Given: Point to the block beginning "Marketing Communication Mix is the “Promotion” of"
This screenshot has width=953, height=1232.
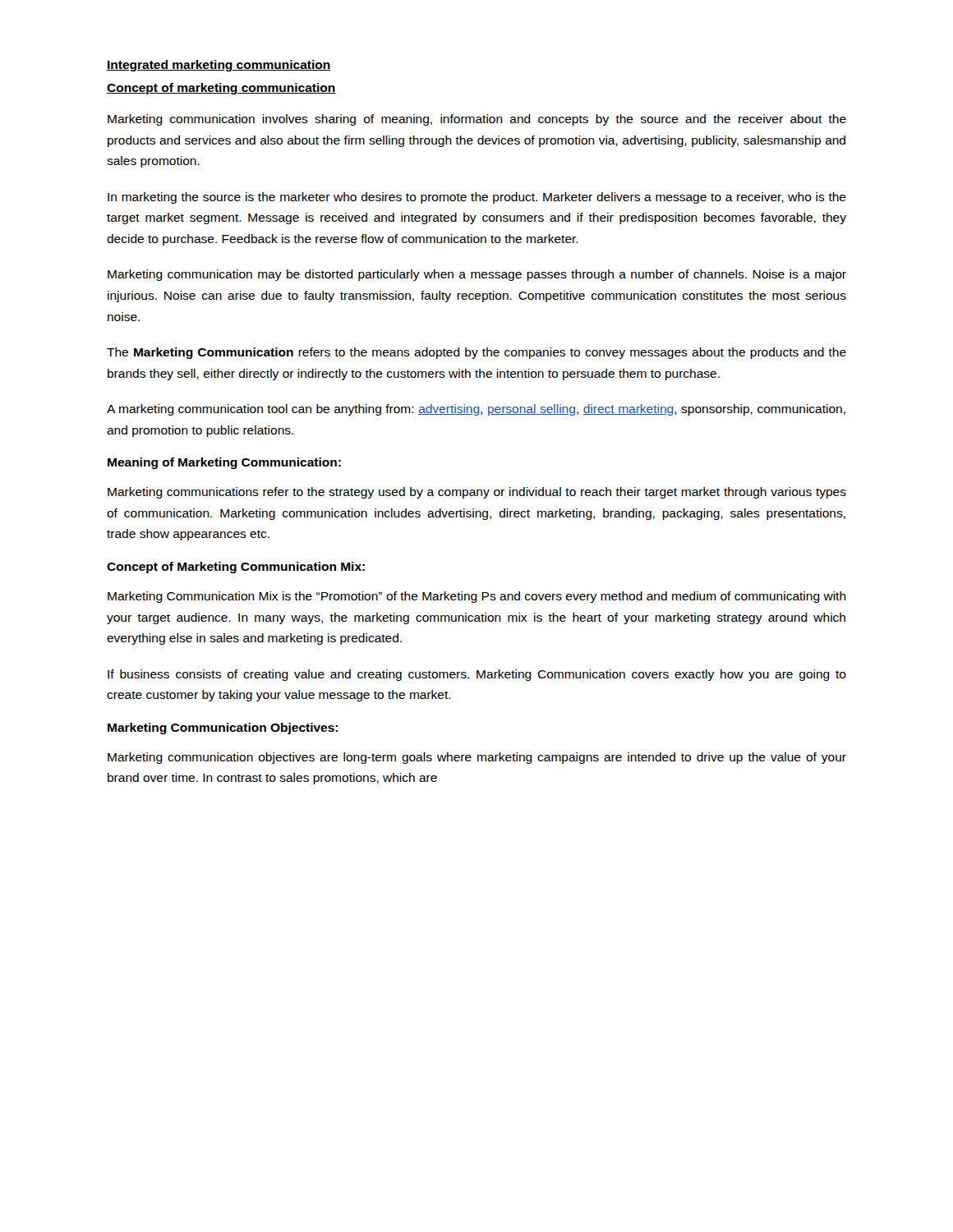Looking at the screenshot, I should pyautogui.click(x=476, y=617).
